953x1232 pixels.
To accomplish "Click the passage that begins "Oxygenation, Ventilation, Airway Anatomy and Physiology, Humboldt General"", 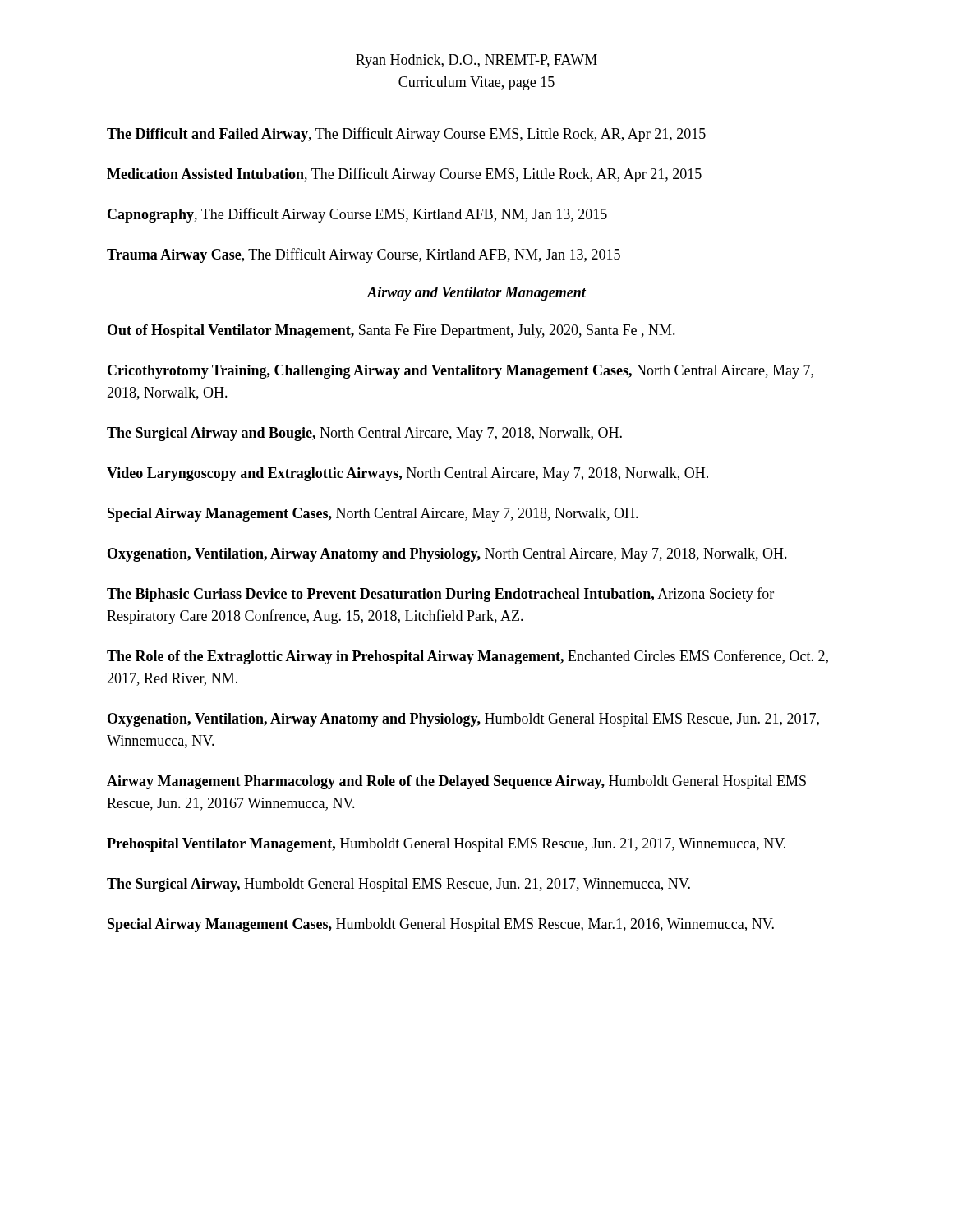I will (463, 730).
